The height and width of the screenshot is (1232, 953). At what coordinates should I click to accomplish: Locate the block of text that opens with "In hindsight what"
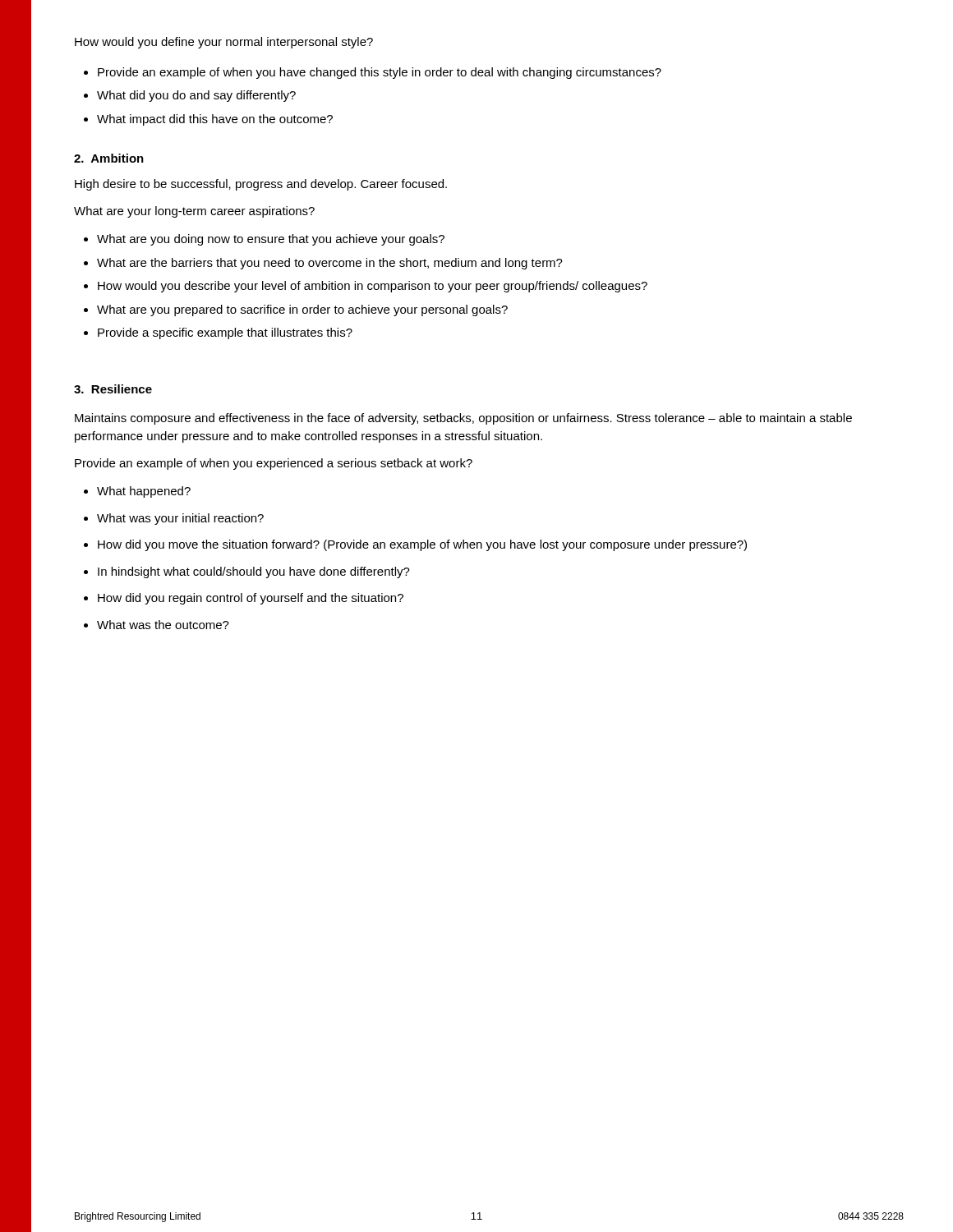pos(253,571)
